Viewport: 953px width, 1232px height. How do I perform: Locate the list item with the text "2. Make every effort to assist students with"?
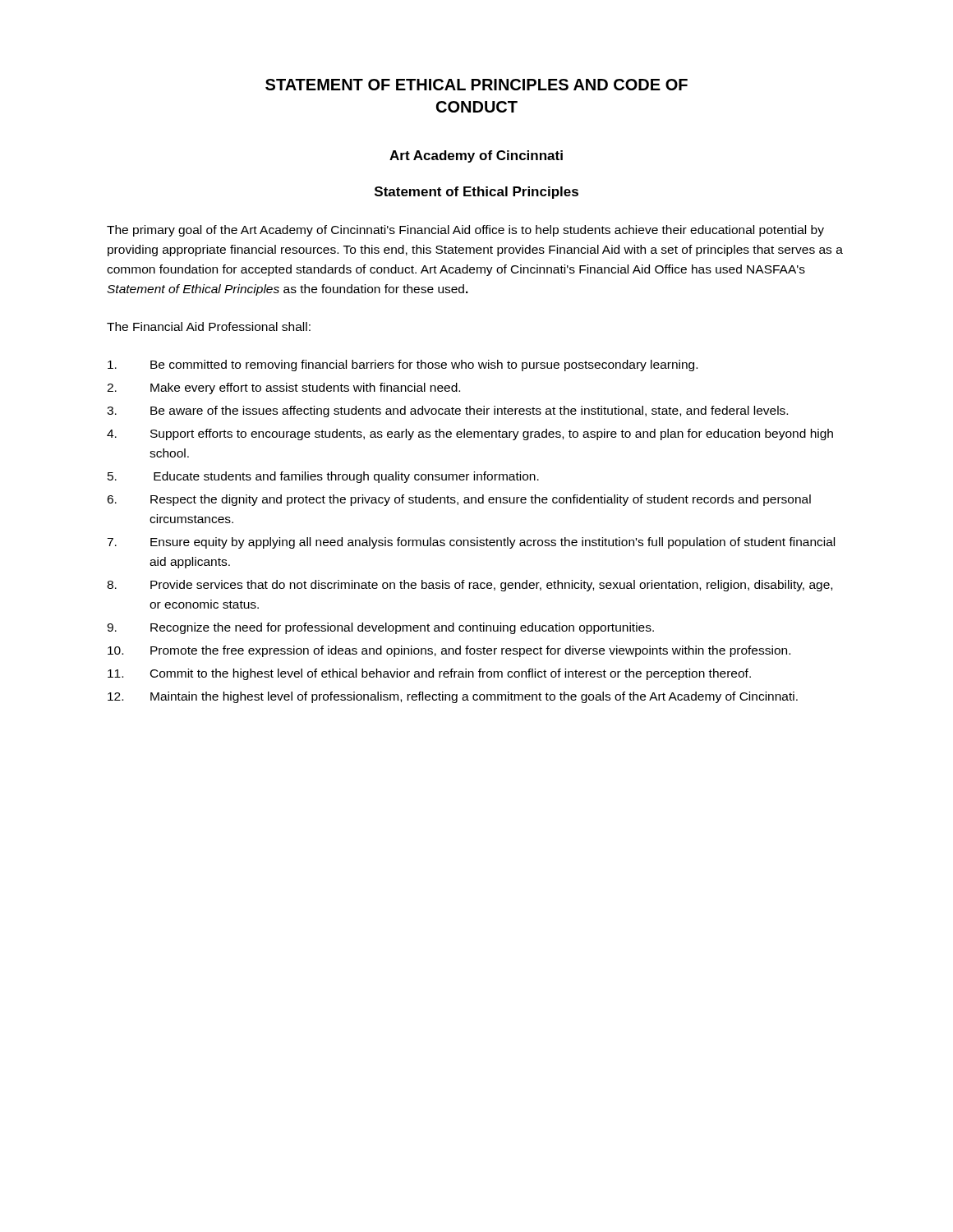pyautogui.click(x=283, y=388)
